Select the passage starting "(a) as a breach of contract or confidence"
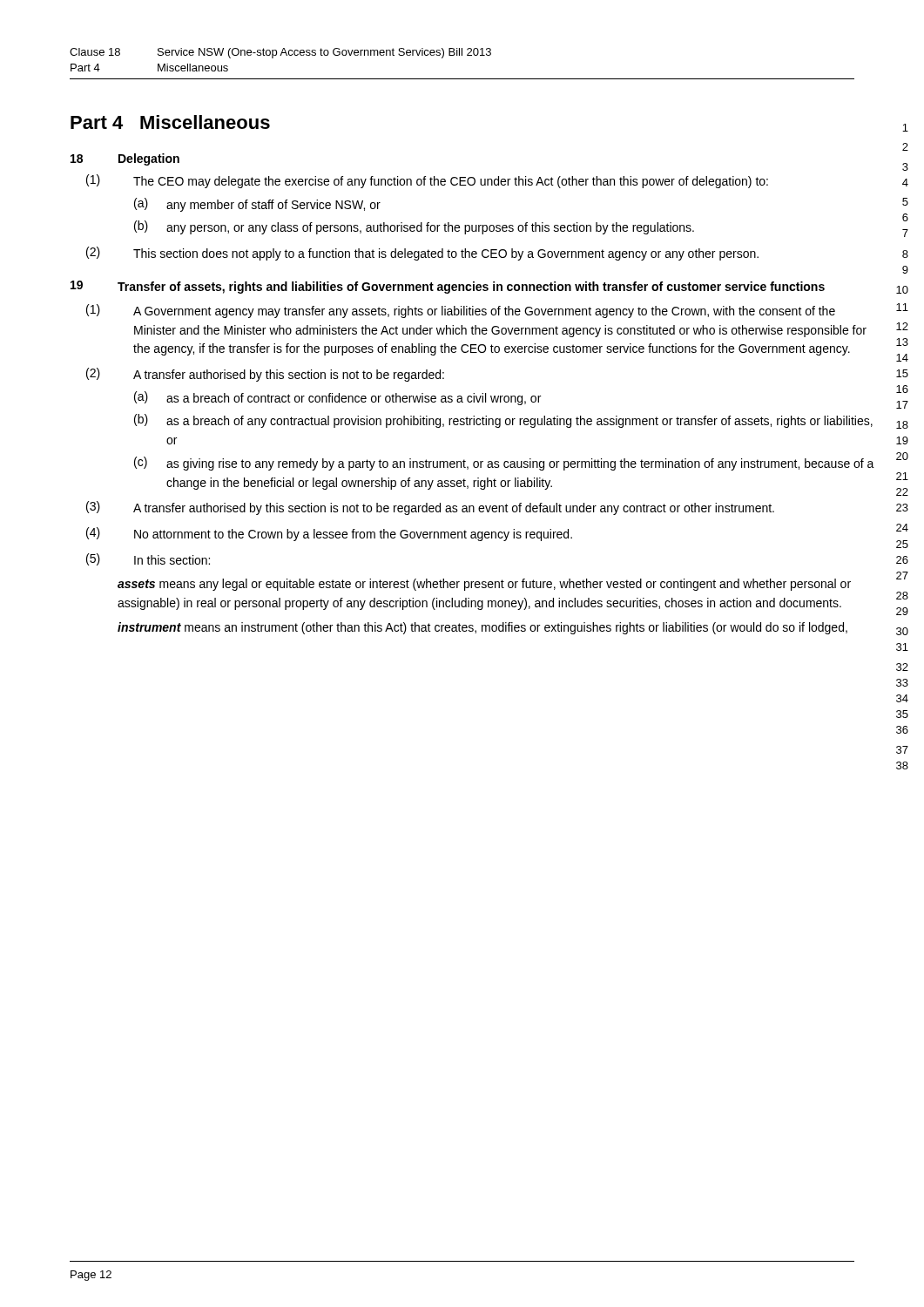 497,399
